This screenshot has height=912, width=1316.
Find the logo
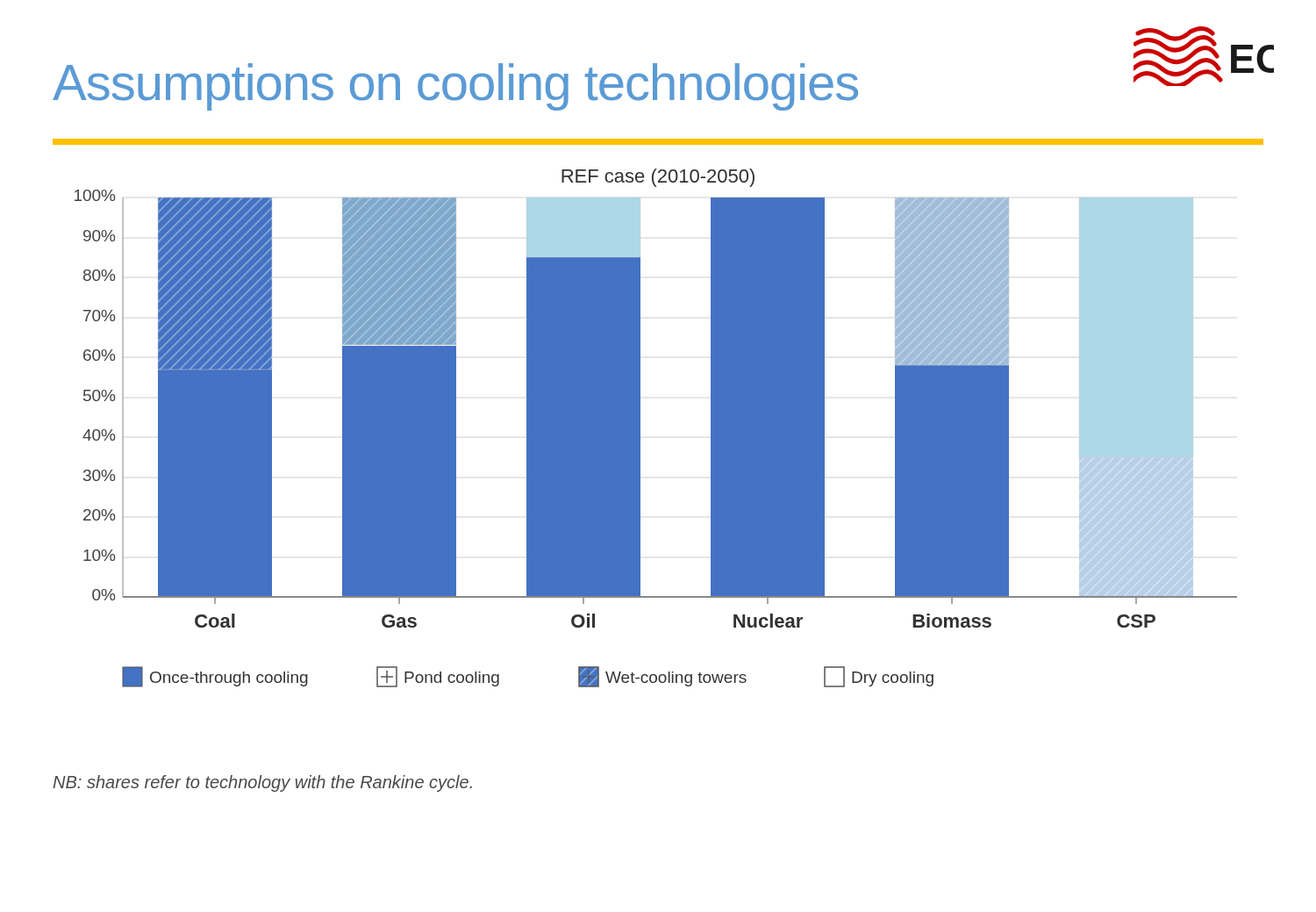coord(1204,57)
